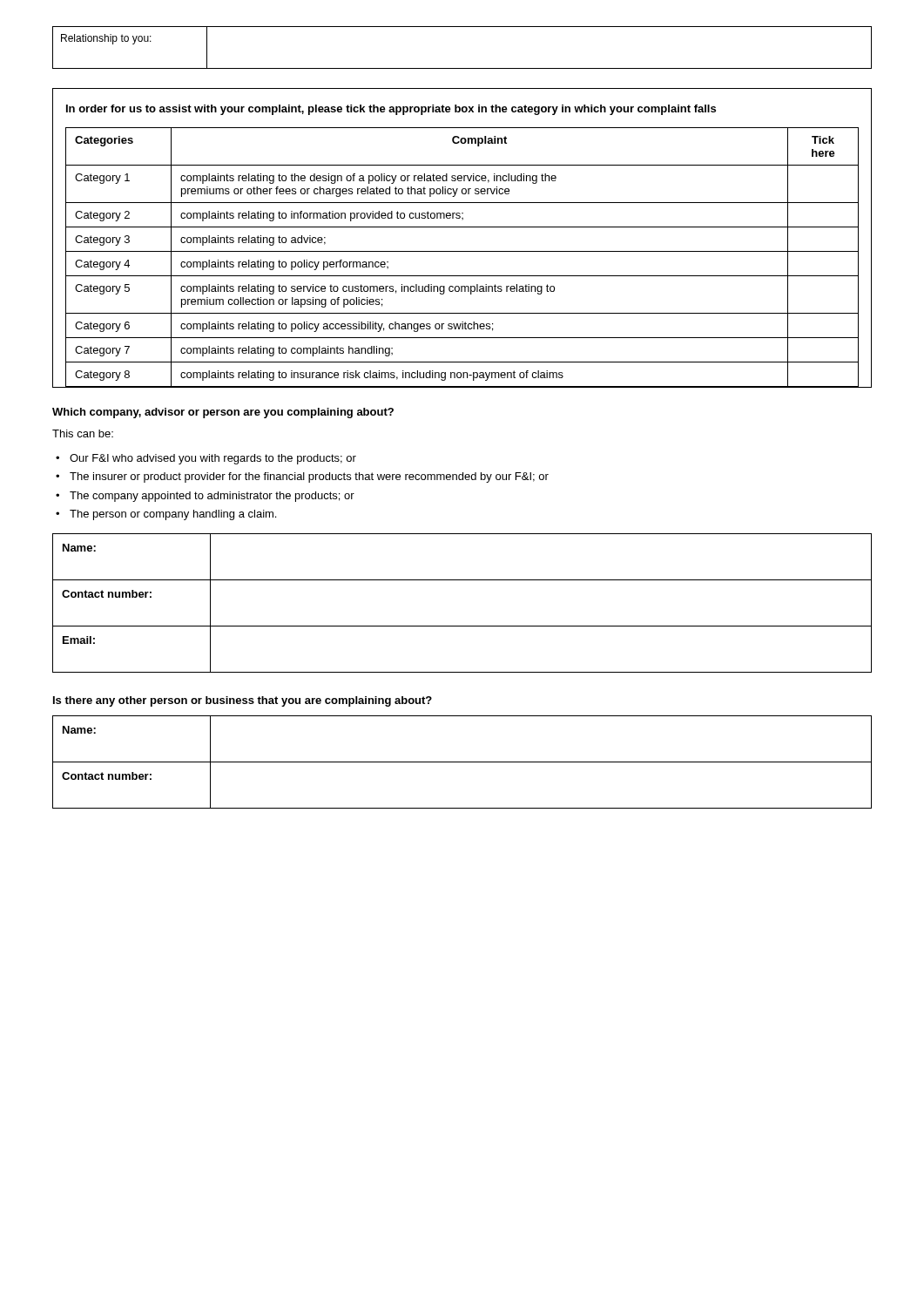Find the block on this page that starts "Our F&I who"
Viewport: 924px width, 1307px height.
pyautogui.click(x=213, y=458)
